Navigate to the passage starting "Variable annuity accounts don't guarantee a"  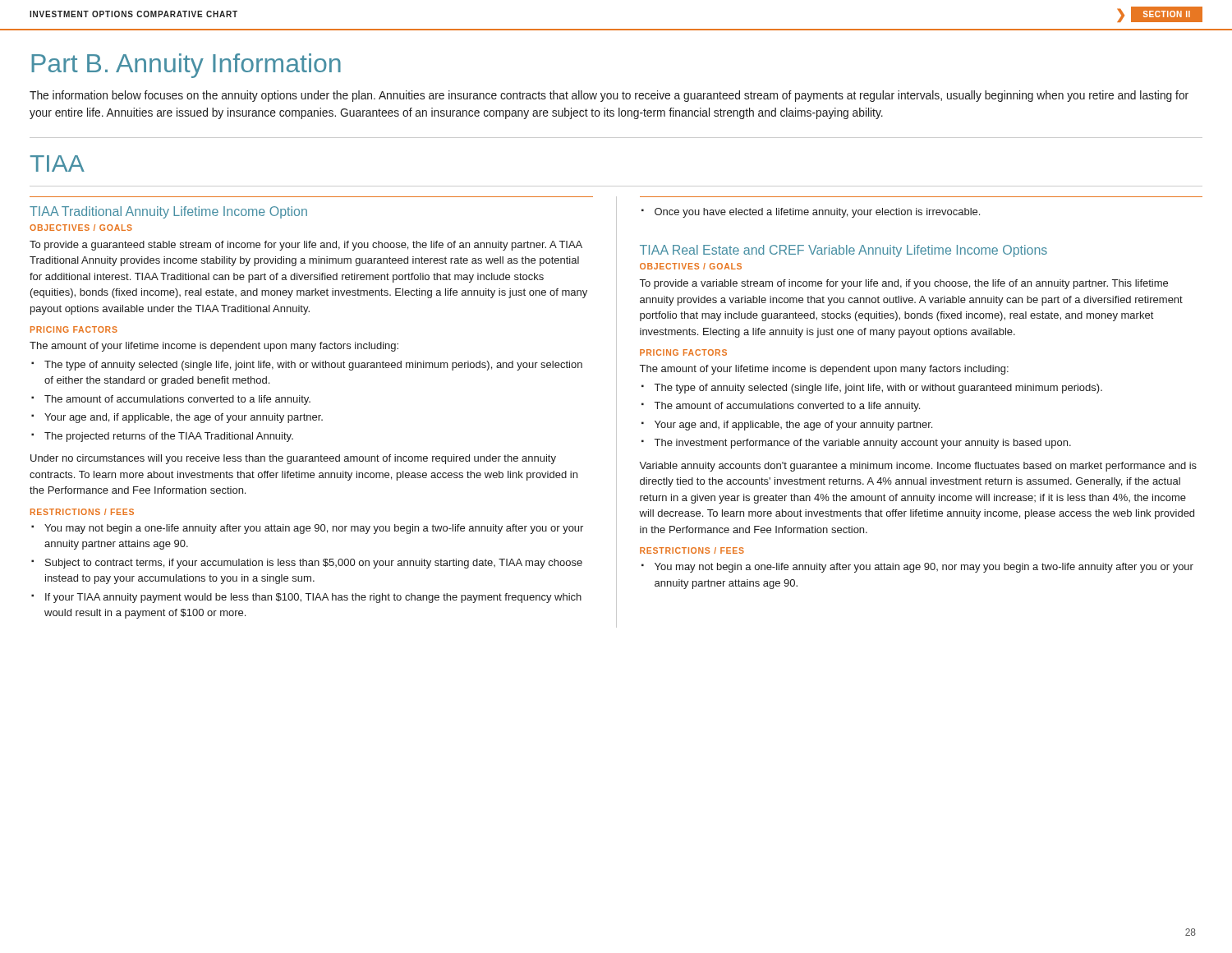pos(918,497)
